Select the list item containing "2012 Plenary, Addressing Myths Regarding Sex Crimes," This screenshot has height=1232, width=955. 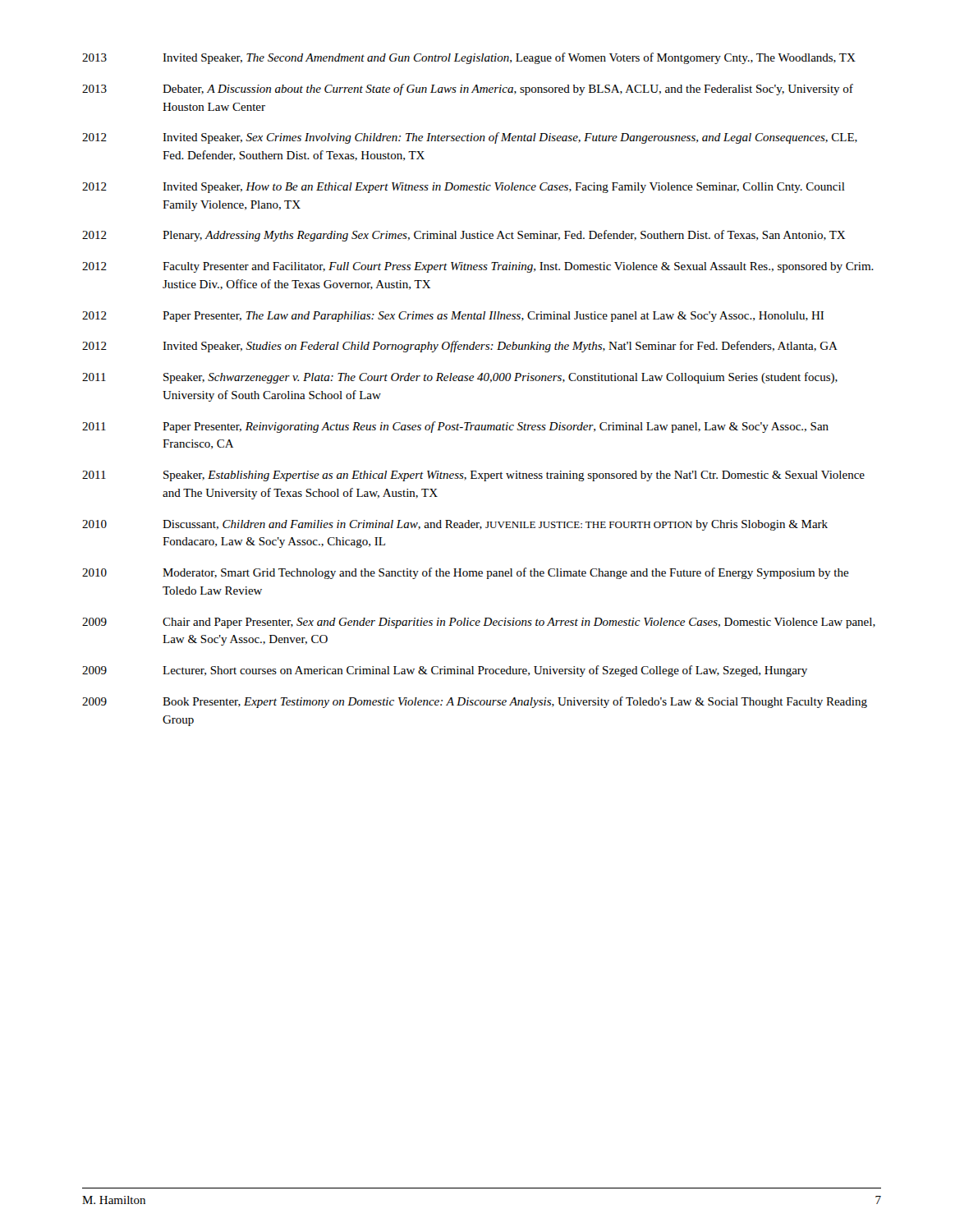[x=482, y=236]
